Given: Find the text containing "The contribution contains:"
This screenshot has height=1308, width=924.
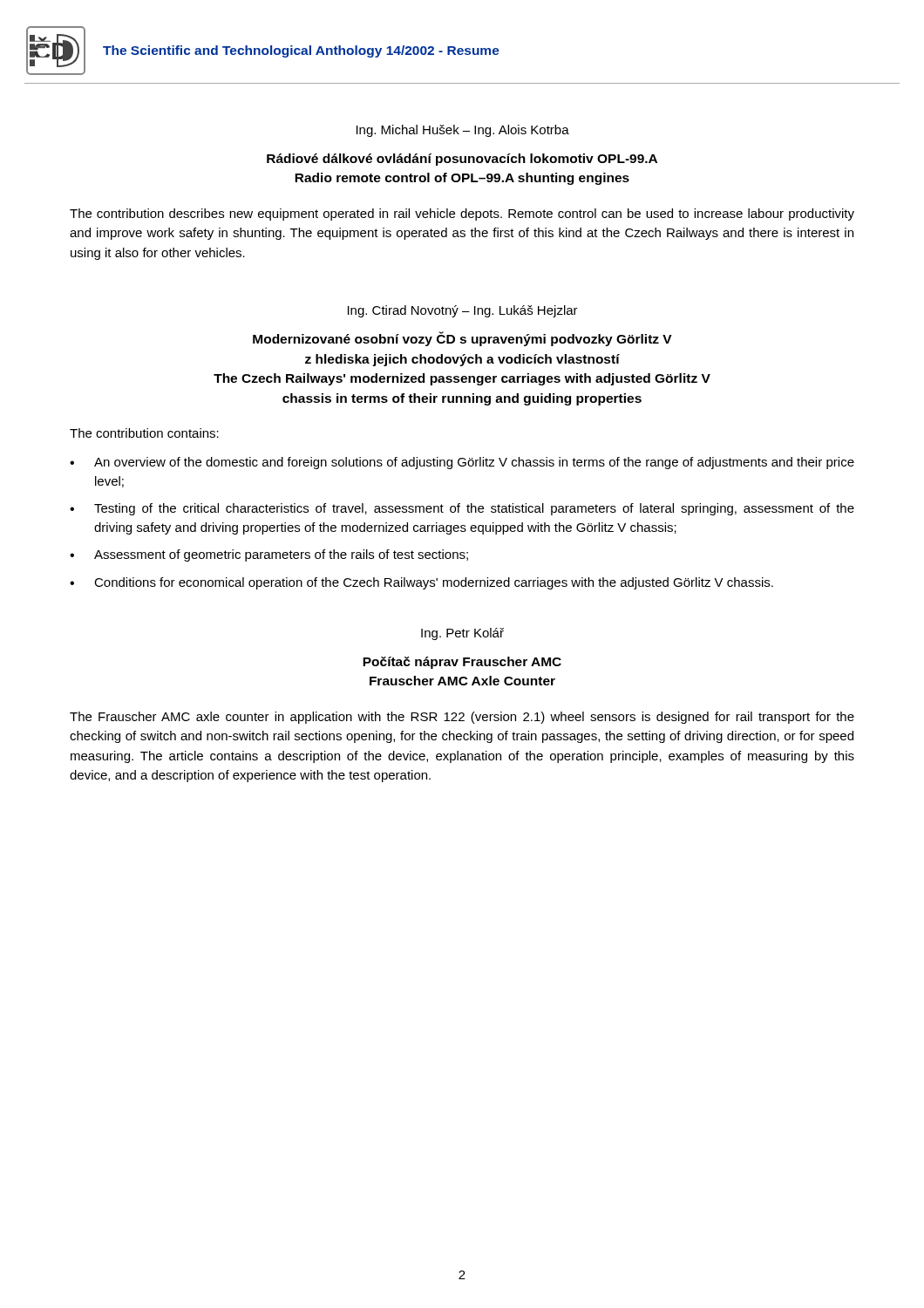Looking at the screenshot, I should click(145, 433).
